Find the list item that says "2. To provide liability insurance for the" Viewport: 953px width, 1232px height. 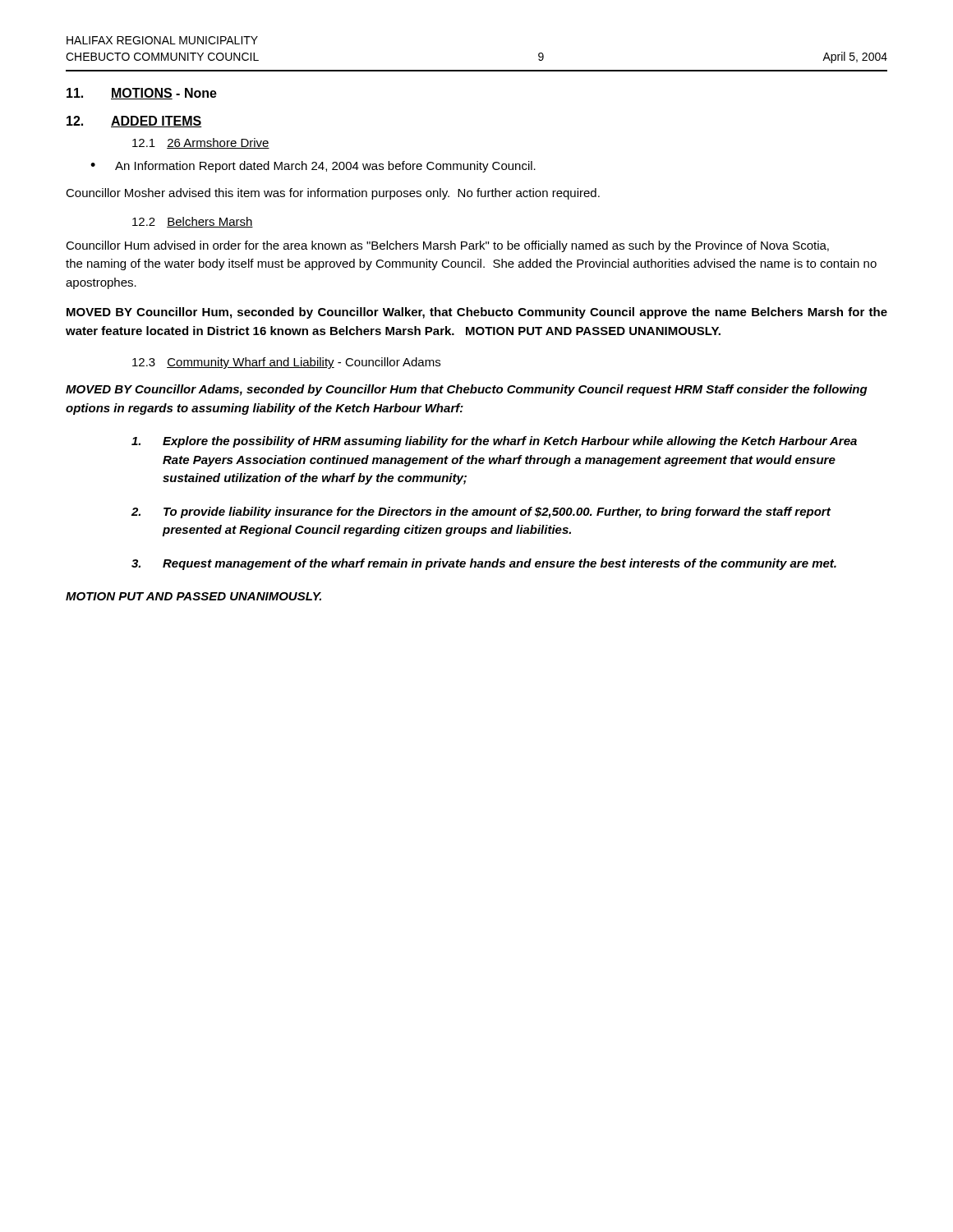coord(509,521)
